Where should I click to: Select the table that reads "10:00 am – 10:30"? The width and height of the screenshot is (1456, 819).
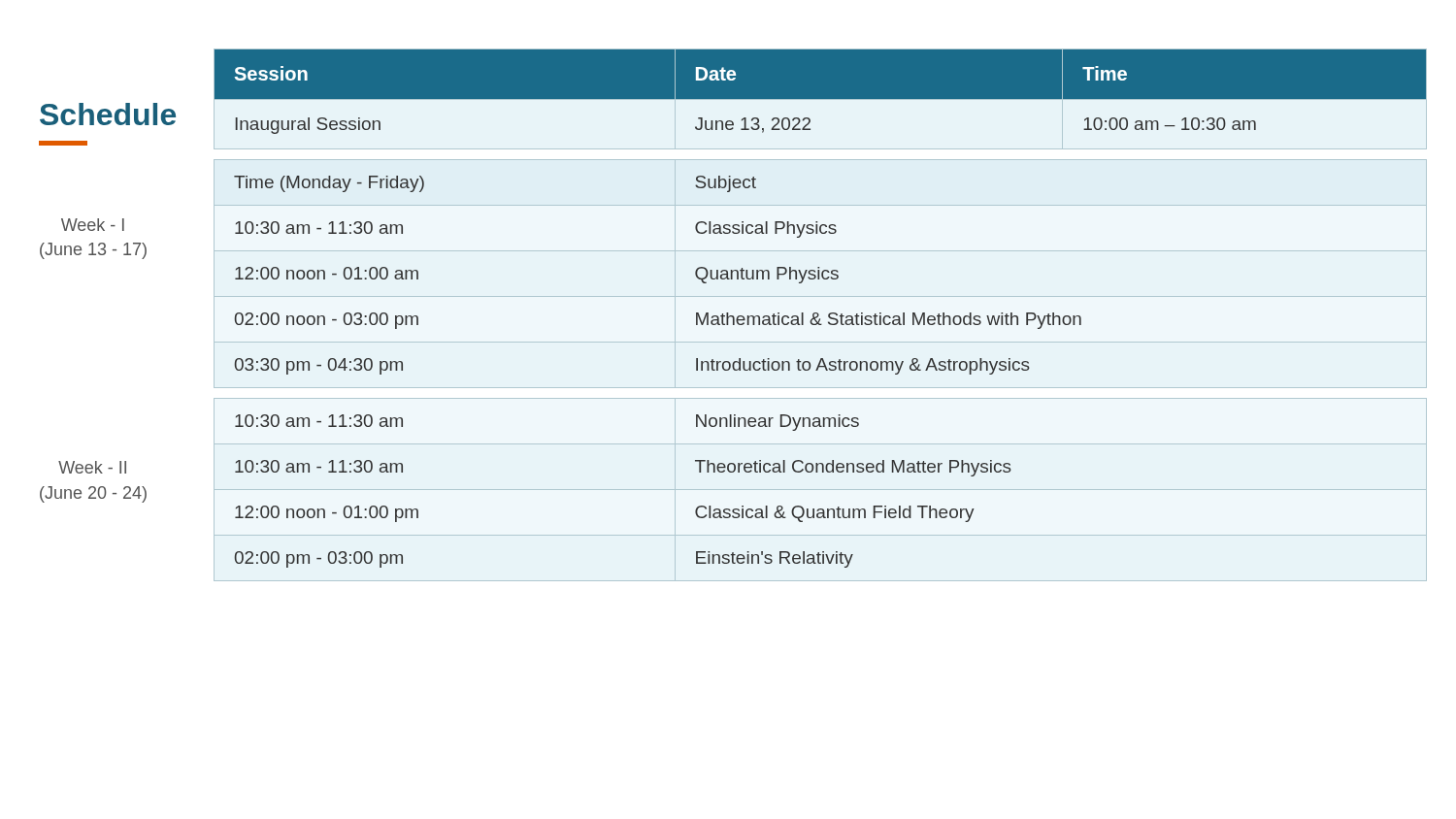coord(820,99)
